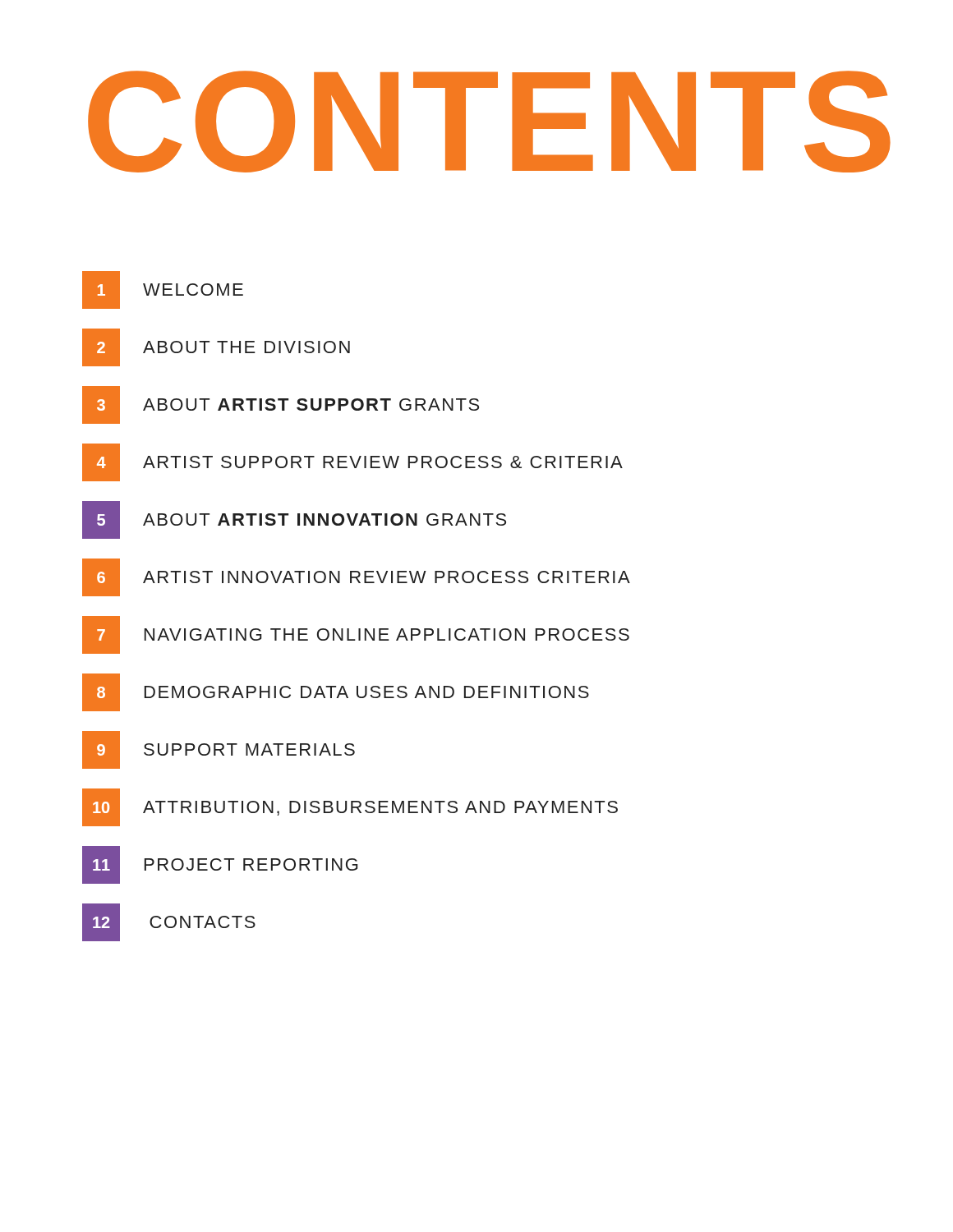The width and height of the screenshot is (953, 1232).
Task: Where does it say "10 ATTRIBUTION, DISBURSEMENTS AND PAYMENTS"?
Action: tap(351, 807)
